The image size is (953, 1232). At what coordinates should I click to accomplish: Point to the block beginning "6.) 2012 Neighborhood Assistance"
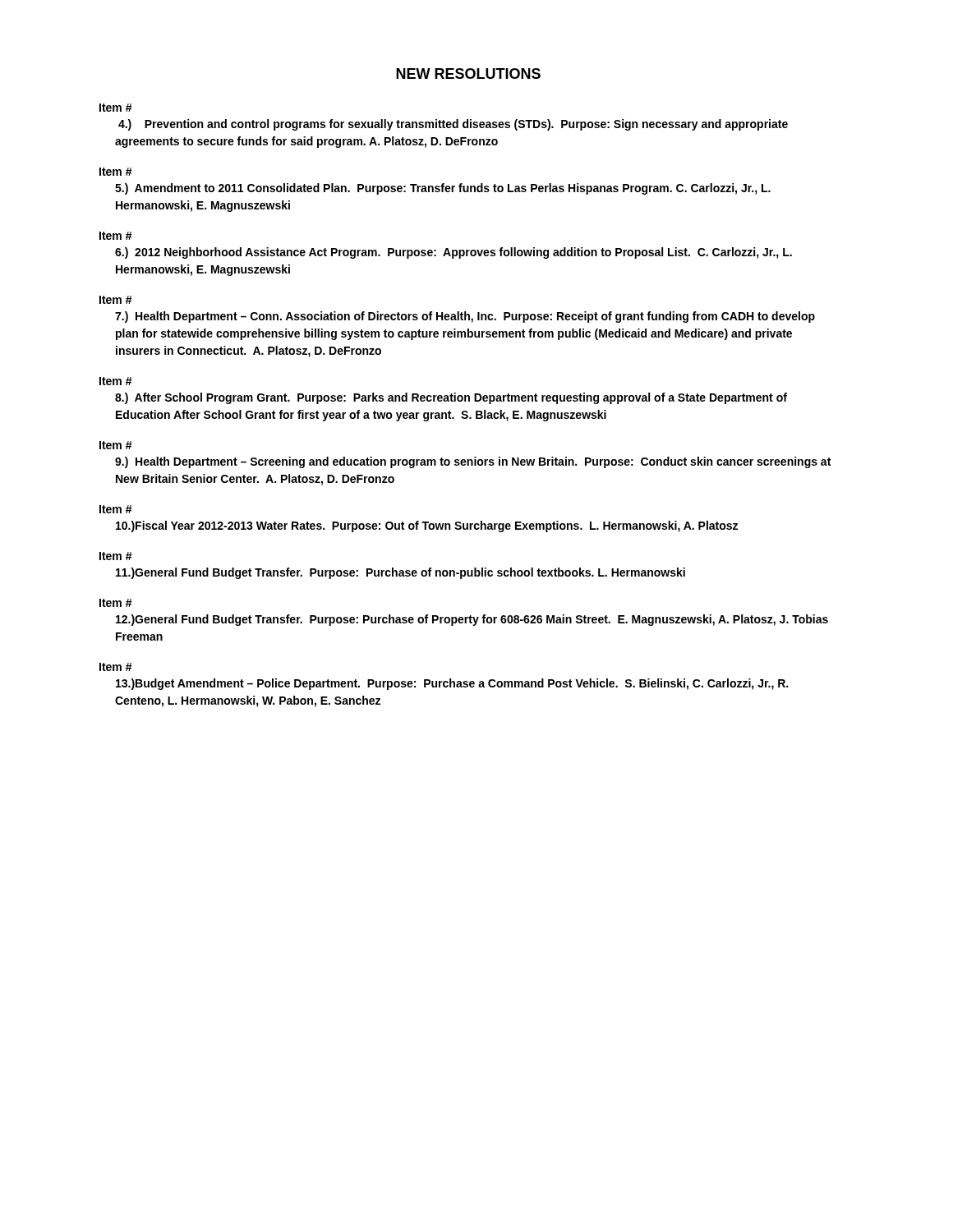(454, 261)
